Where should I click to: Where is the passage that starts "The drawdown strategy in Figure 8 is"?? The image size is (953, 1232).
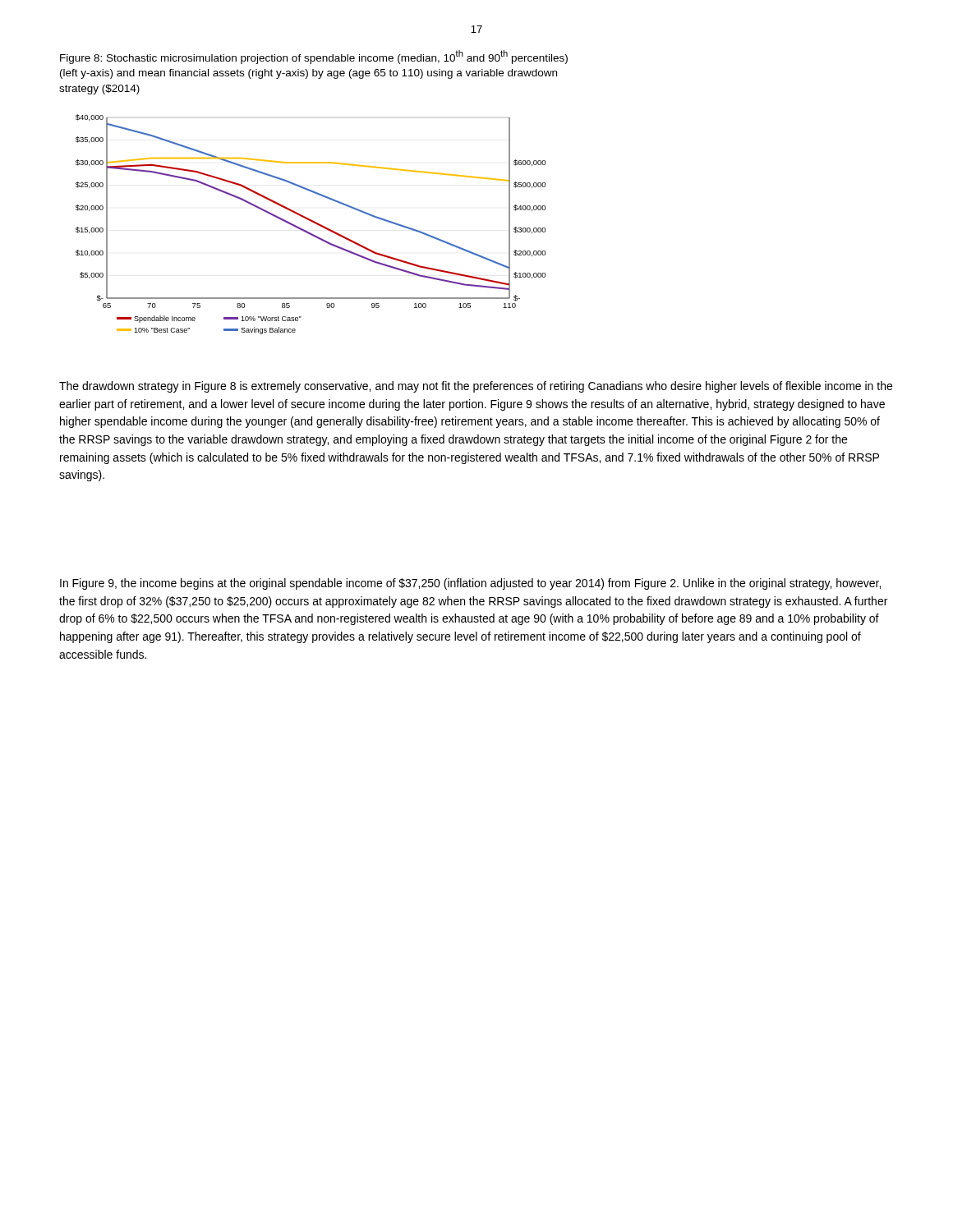click(x=476, y=431)
